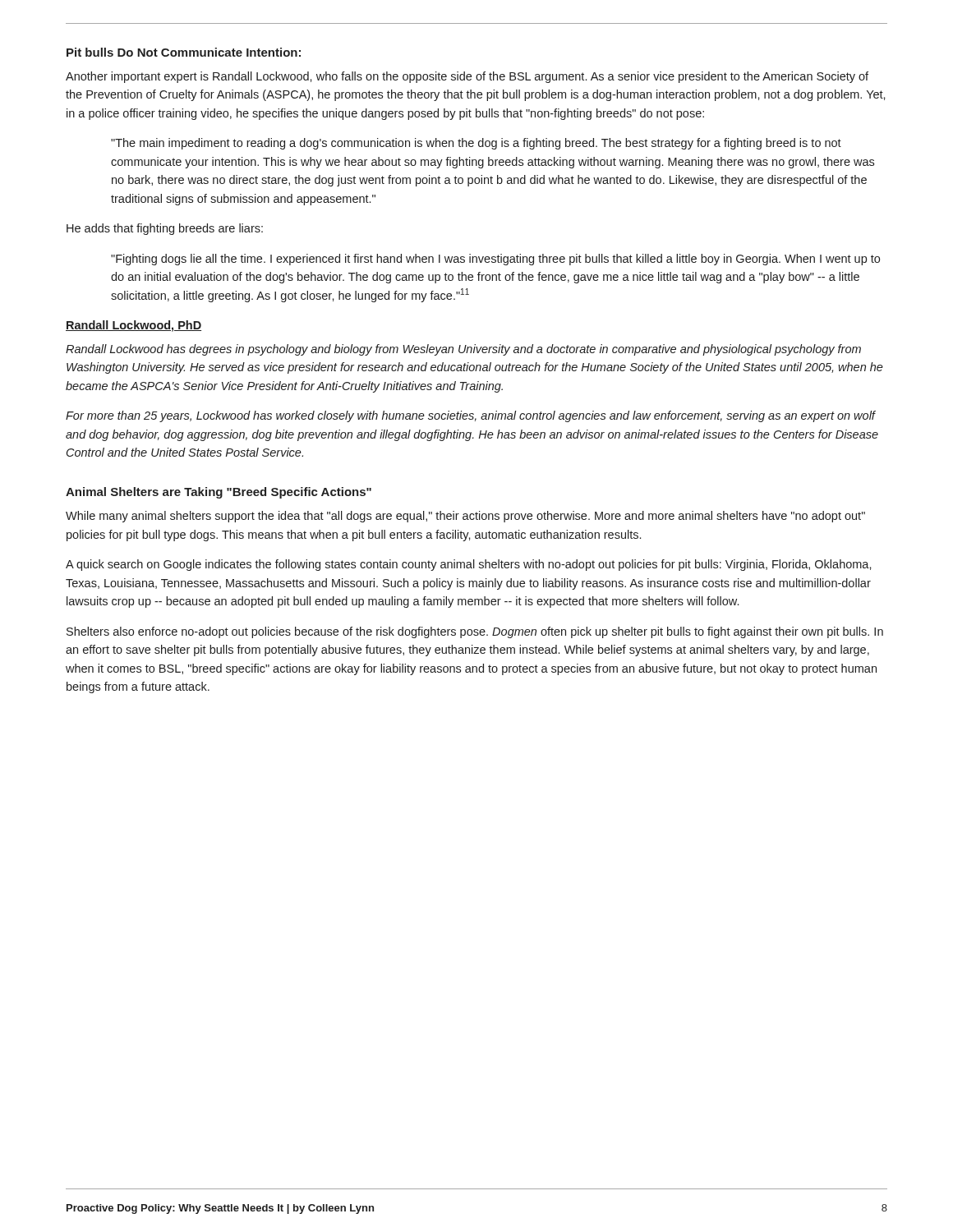Locate the text block containing "Randall Lockwood has degrees"
The image size is (953, 1232).
[x=476, y=401]
